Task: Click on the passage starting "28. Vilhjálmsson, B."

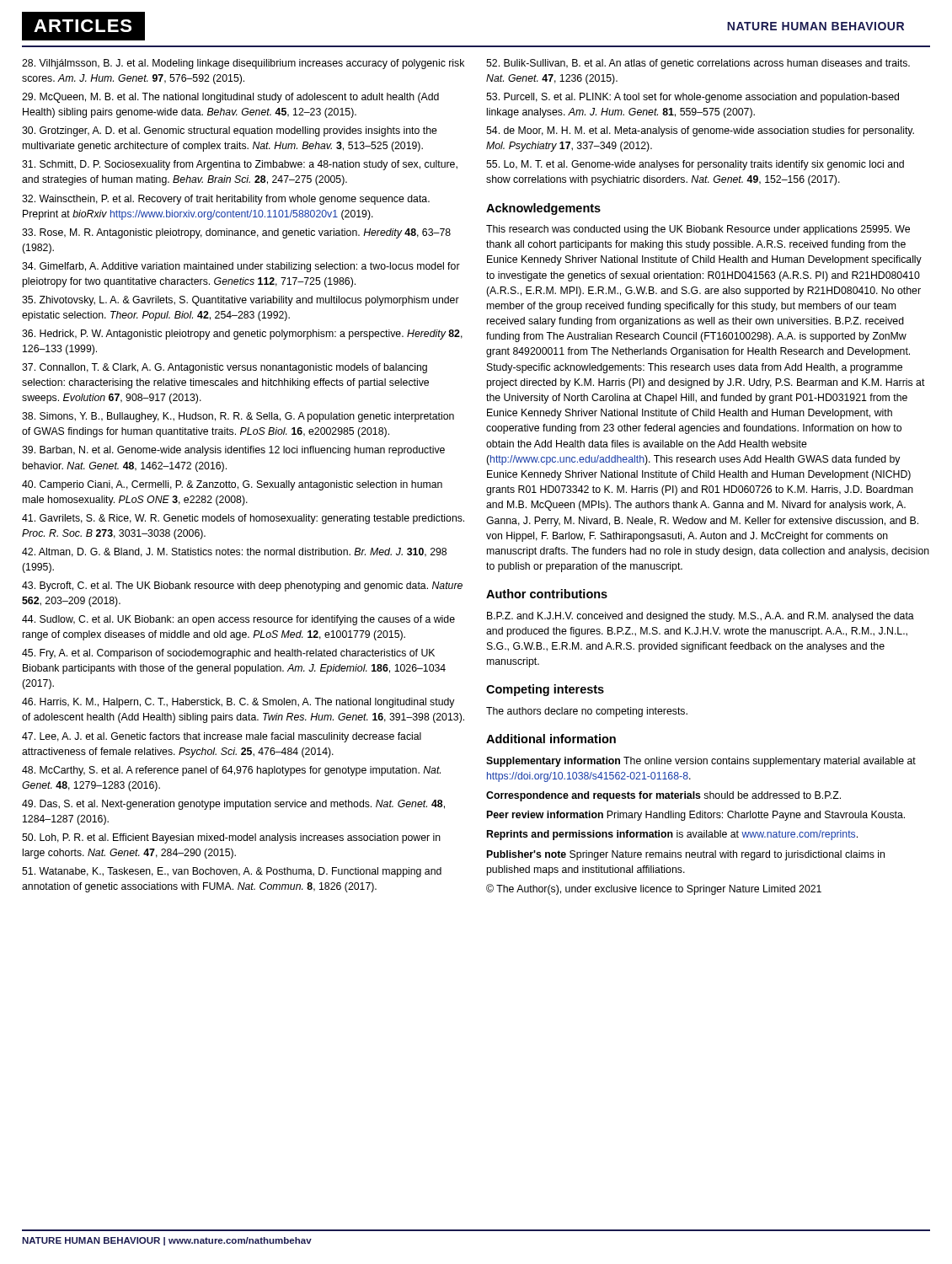Action: [x=243, y=71]
